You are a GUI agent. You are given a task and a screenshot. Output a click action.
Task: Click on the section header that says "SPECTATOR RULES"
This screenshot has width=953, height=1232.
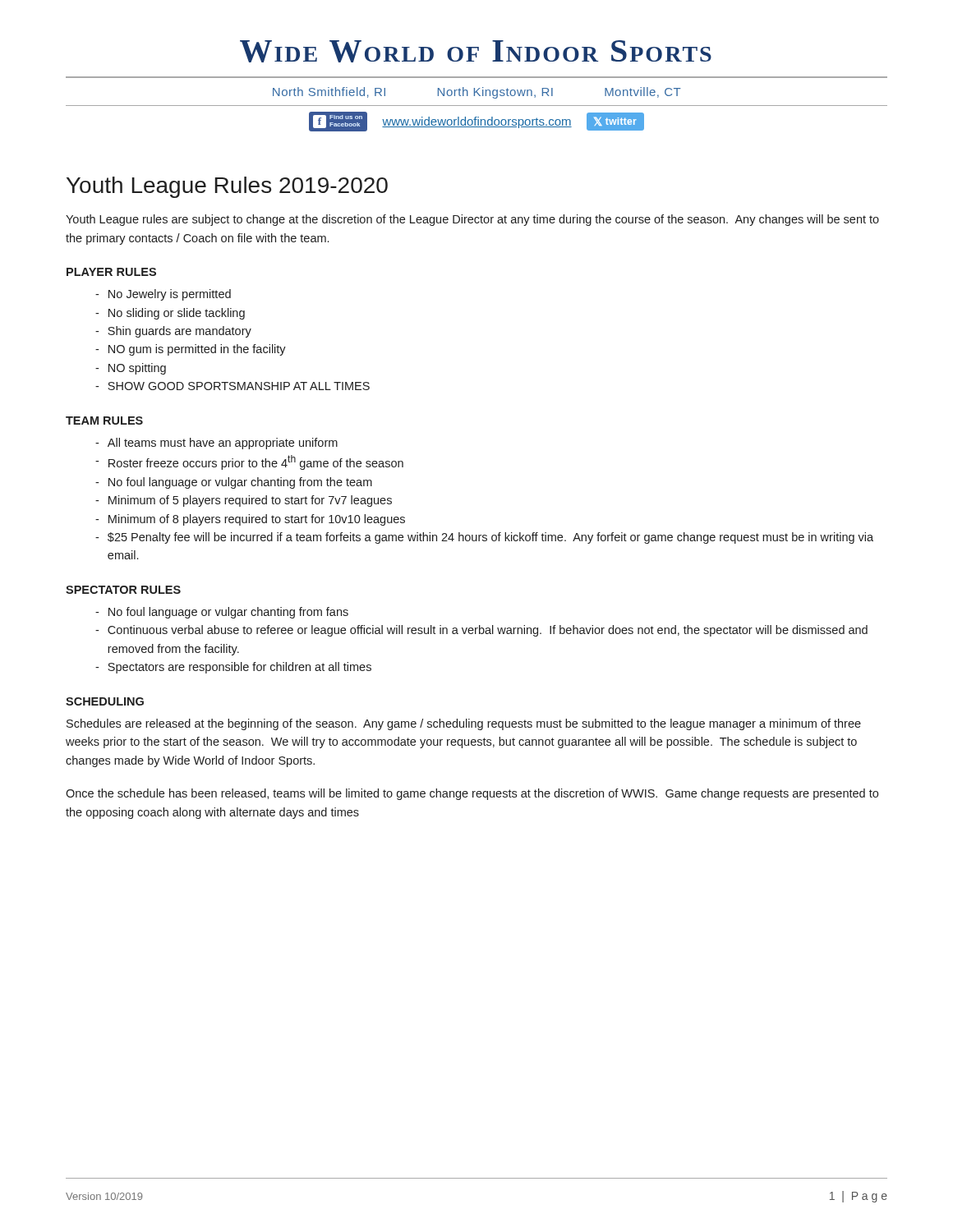tap(123, 590)
